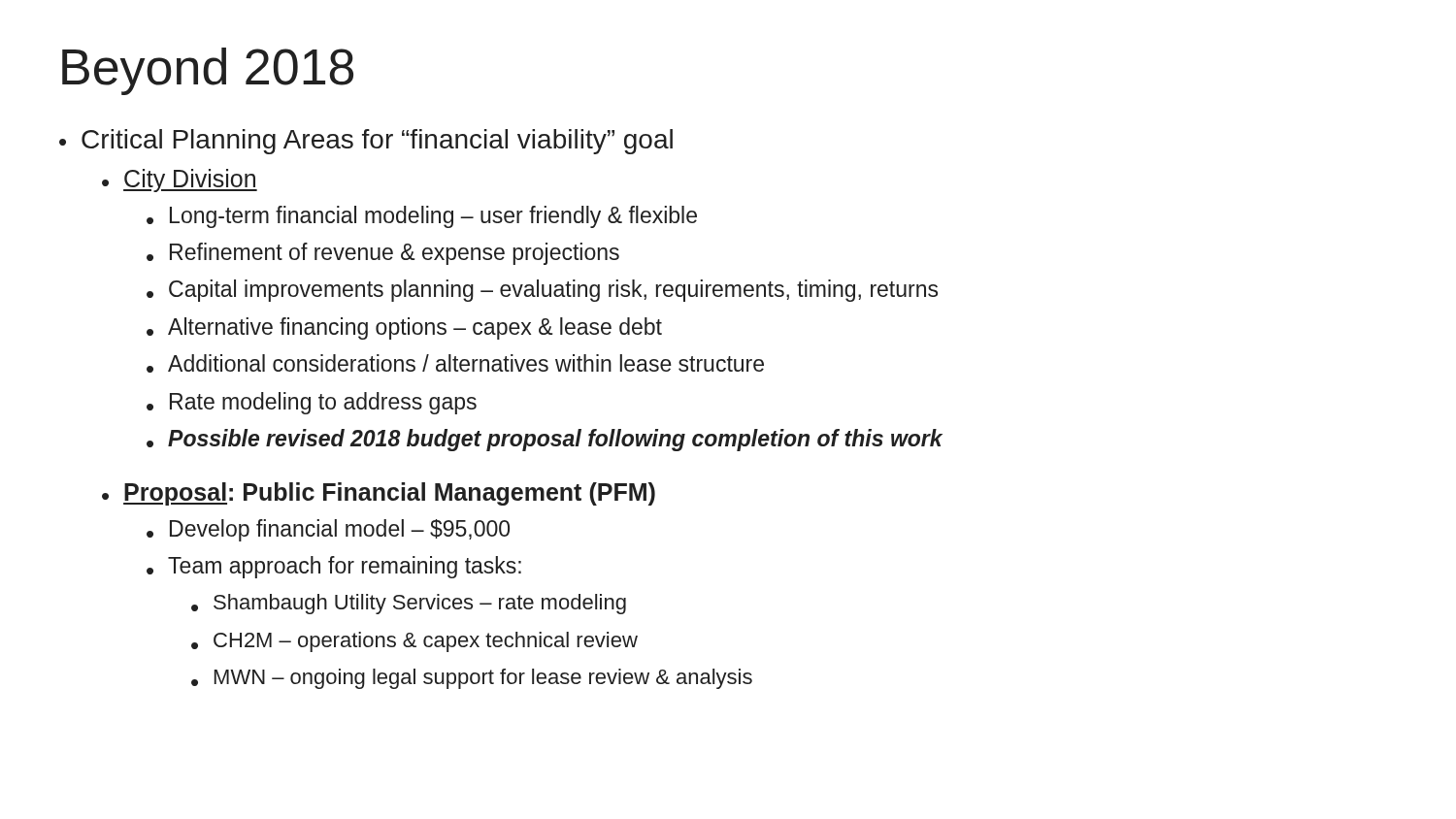The width and height of the screenshot is (1456, 819).
Task: Select the list item with the text "• Critical Planning Areas for"
Action: (x=366, y=142)
